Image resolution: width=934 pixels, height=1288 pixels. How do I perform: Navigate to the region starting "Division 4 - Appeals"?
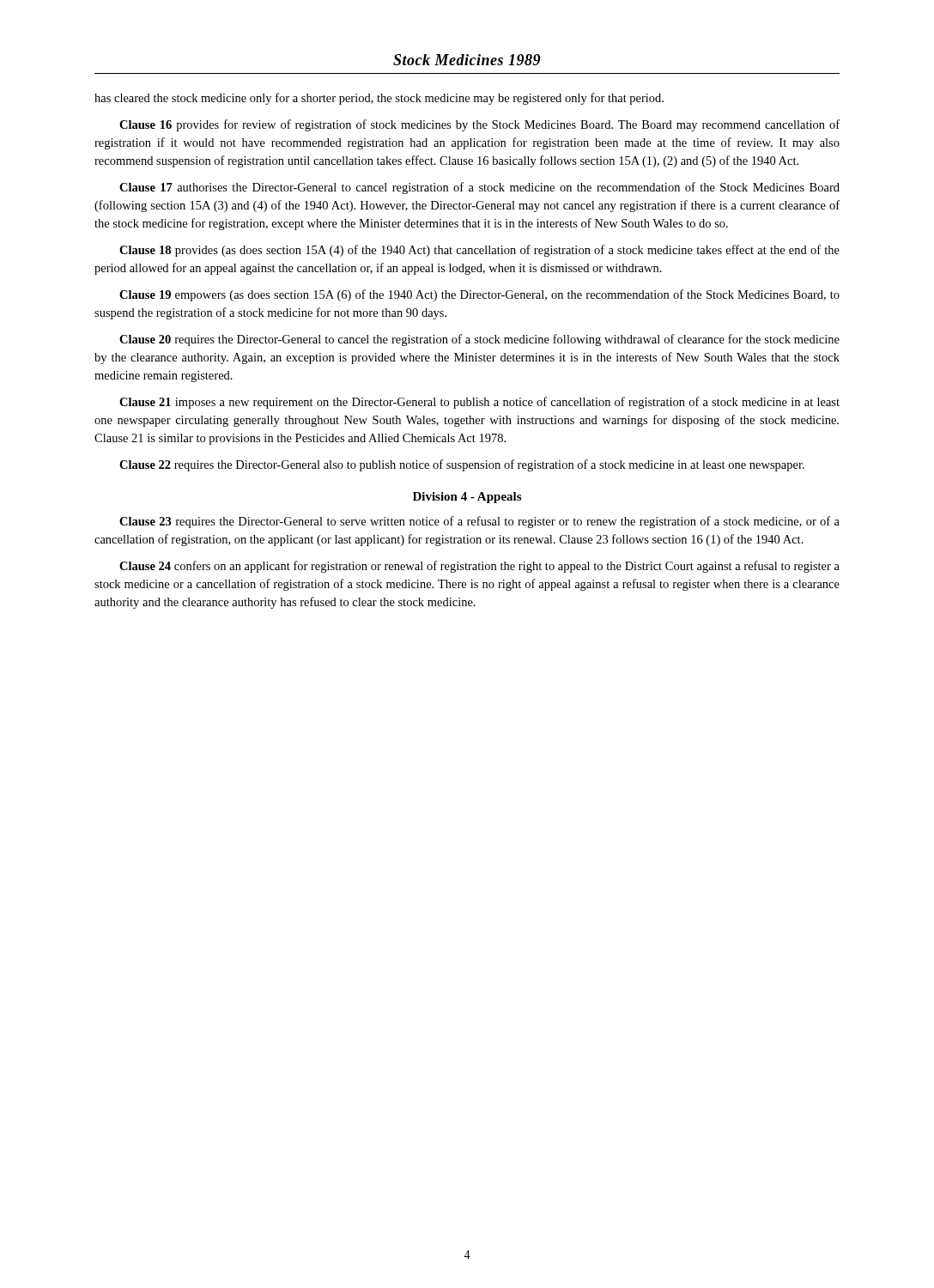pyautogui.click(x=467, y=497)
